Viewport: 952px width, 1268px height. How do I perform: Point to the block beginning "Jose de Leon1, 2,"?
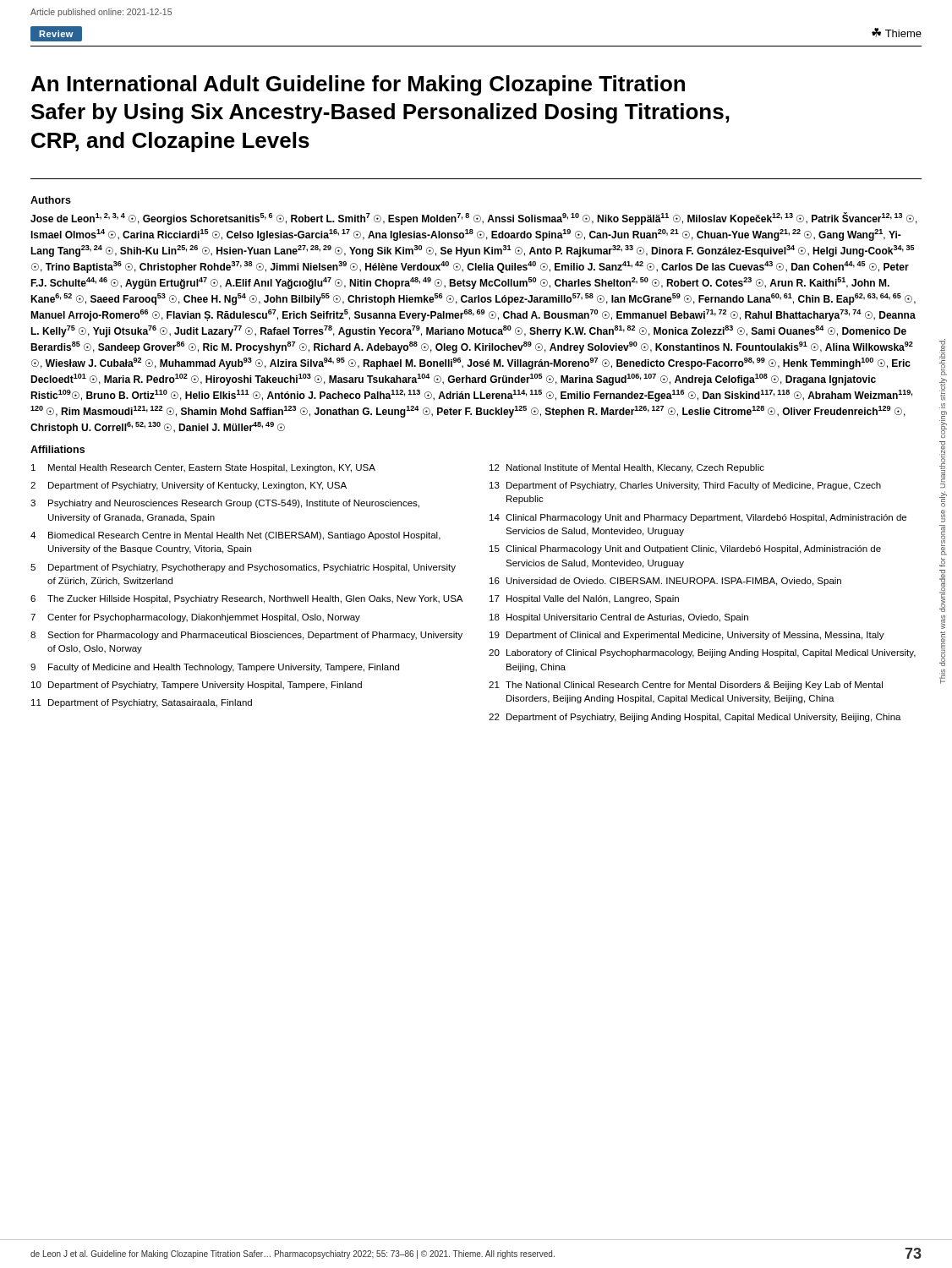(474, 322)
